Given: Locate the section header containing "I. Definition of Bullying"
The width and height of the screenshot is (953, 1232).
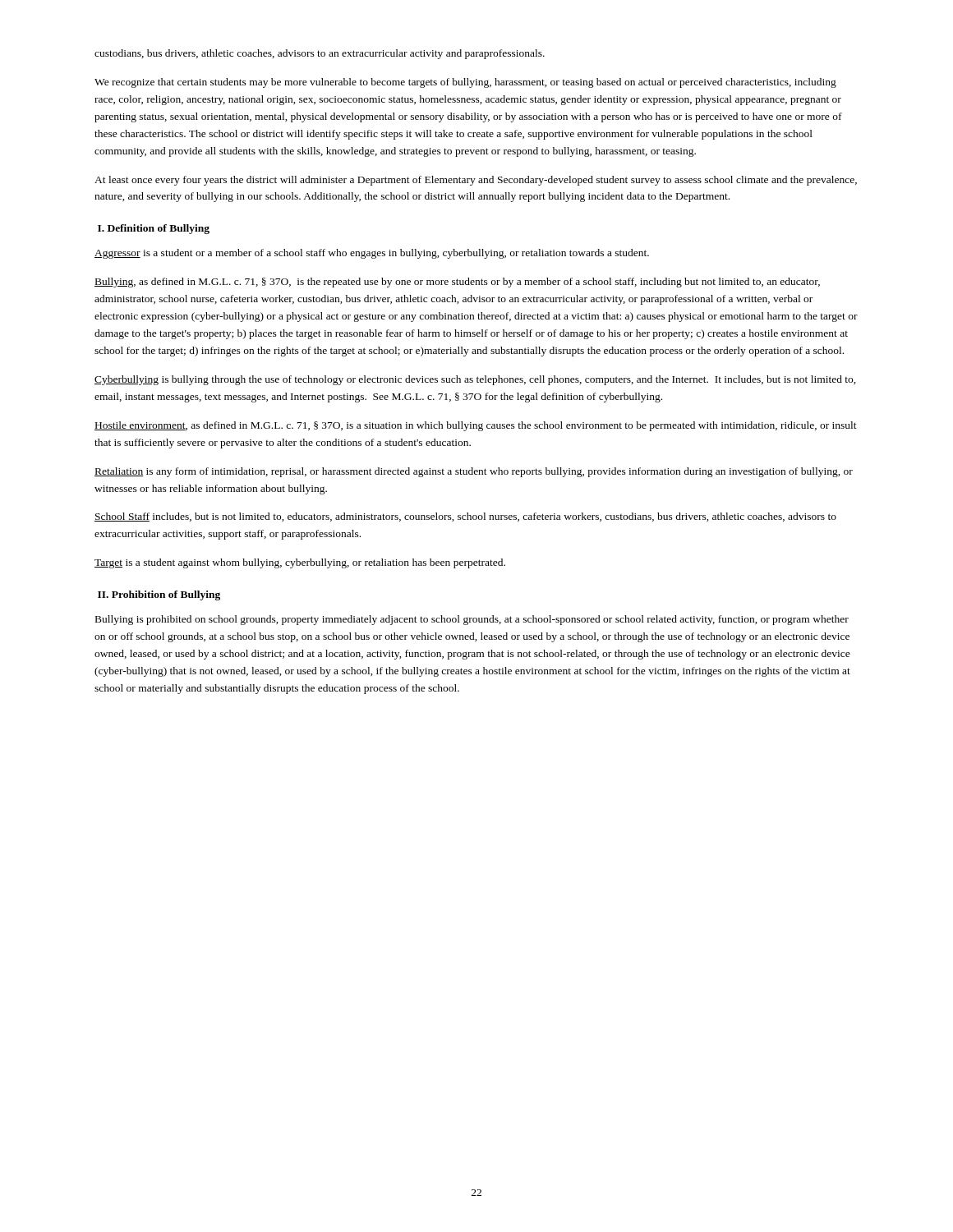Looking at the screenshot, I should [x=152, y=228].
